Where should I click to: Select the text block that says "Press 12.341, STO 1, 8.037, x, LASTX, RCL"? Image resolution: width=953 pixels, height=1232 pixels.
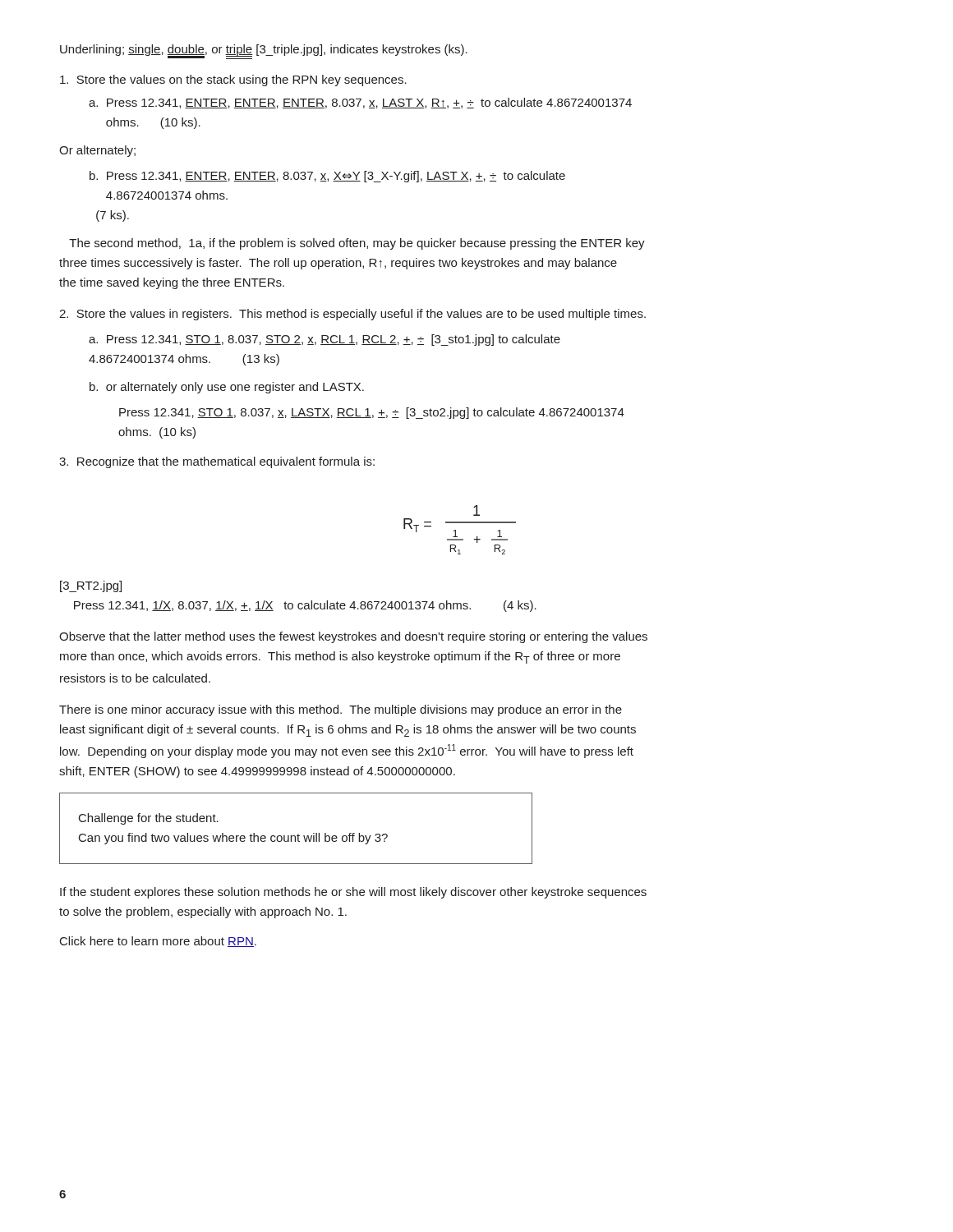click(371, 422)
